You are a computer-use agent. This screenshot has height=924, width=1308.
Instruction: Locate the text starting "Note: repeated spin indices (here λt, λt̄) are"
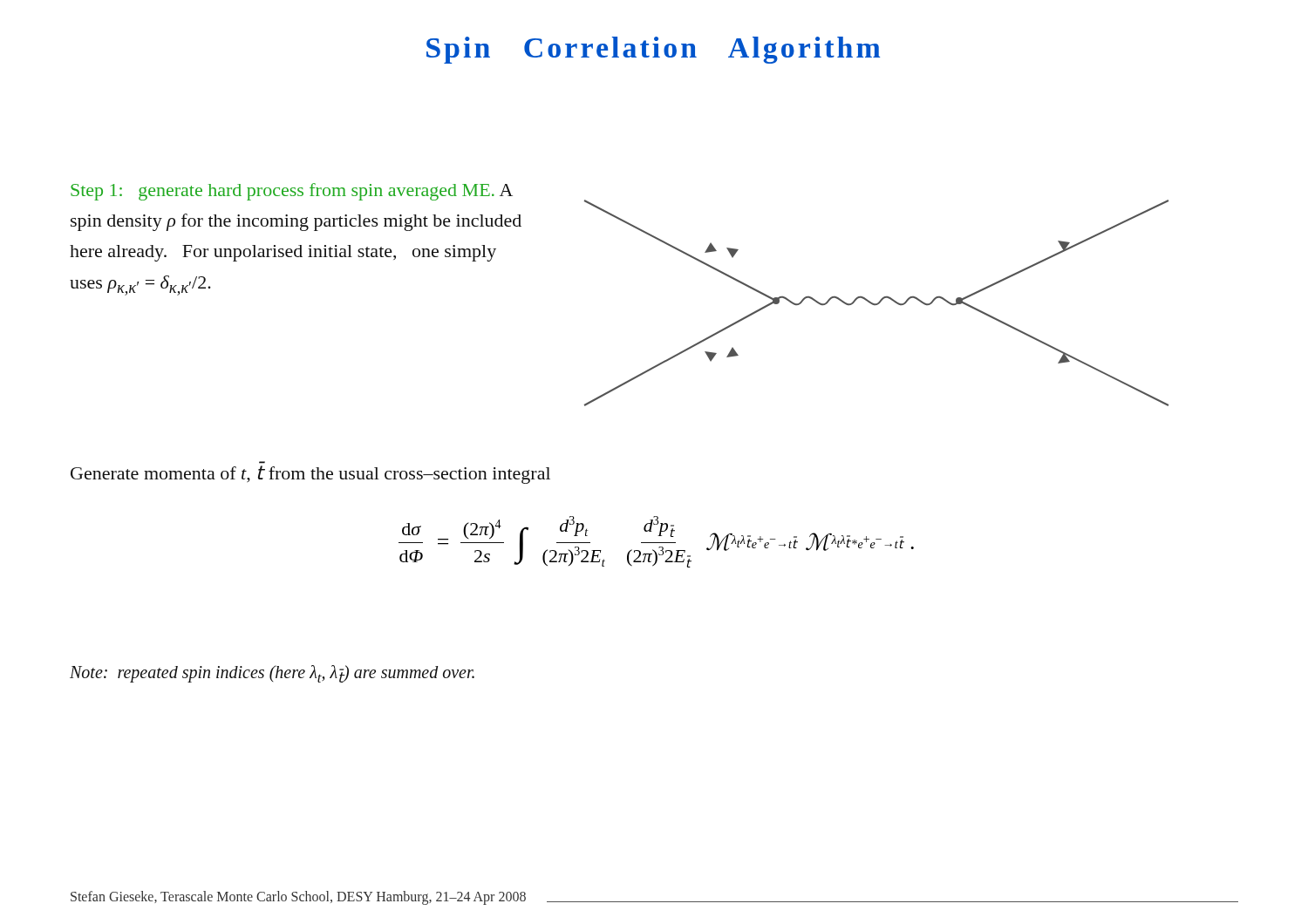(273, 674)
